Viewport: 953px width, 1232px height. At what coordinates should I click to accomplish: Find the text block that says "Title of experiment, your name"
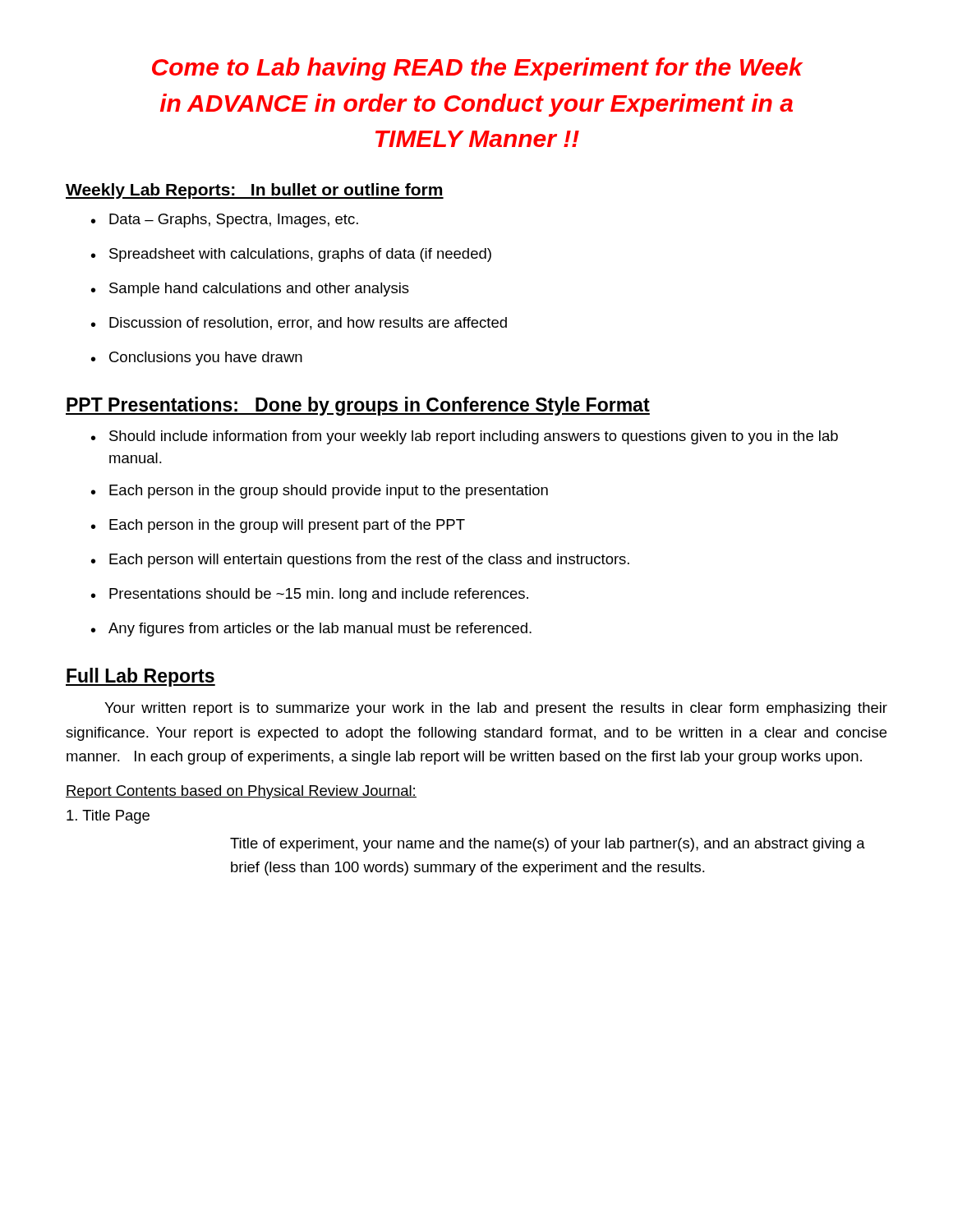coord(547,855)
